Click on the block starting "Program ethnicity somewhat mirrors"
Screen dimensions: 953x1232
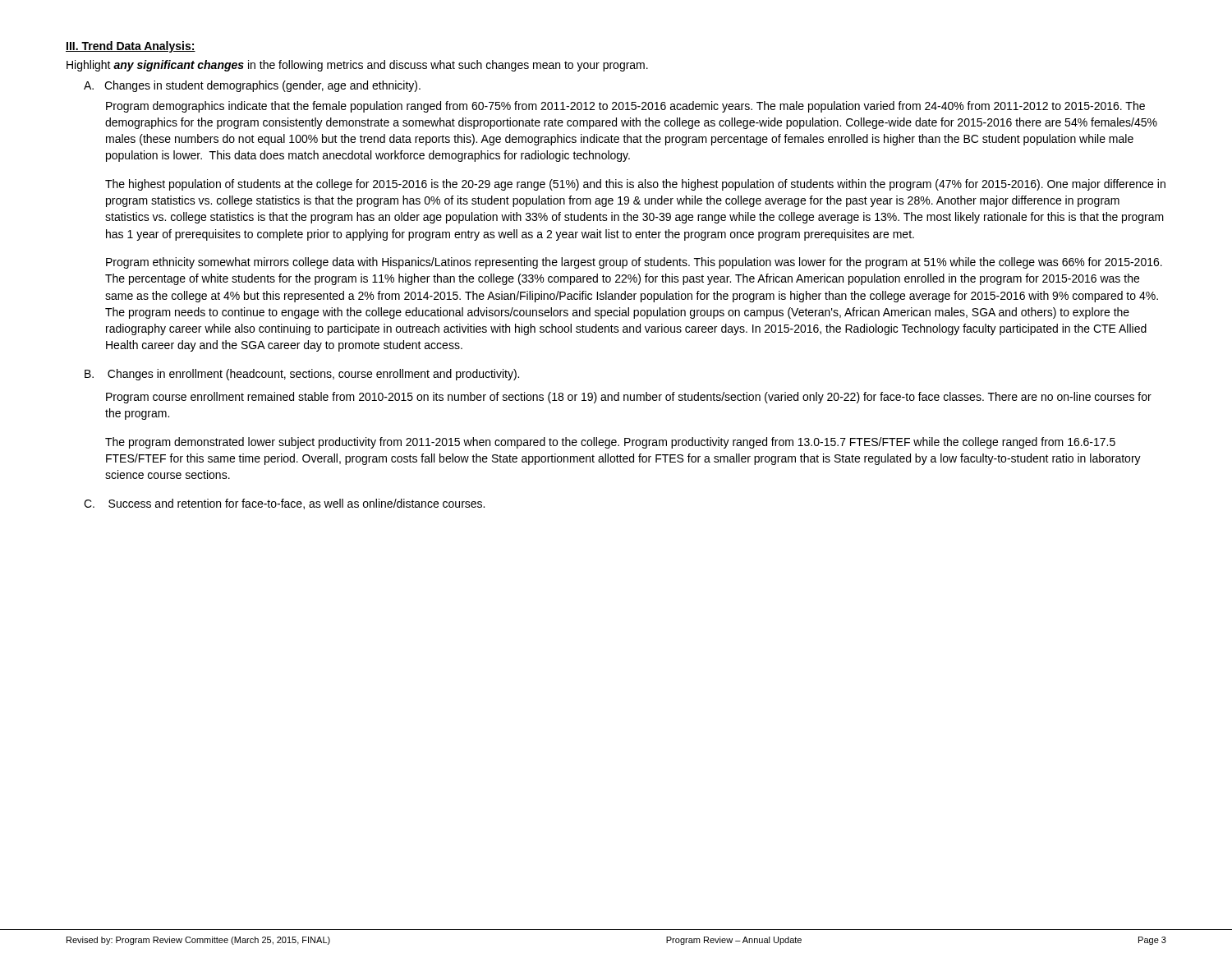coord(636,304)
